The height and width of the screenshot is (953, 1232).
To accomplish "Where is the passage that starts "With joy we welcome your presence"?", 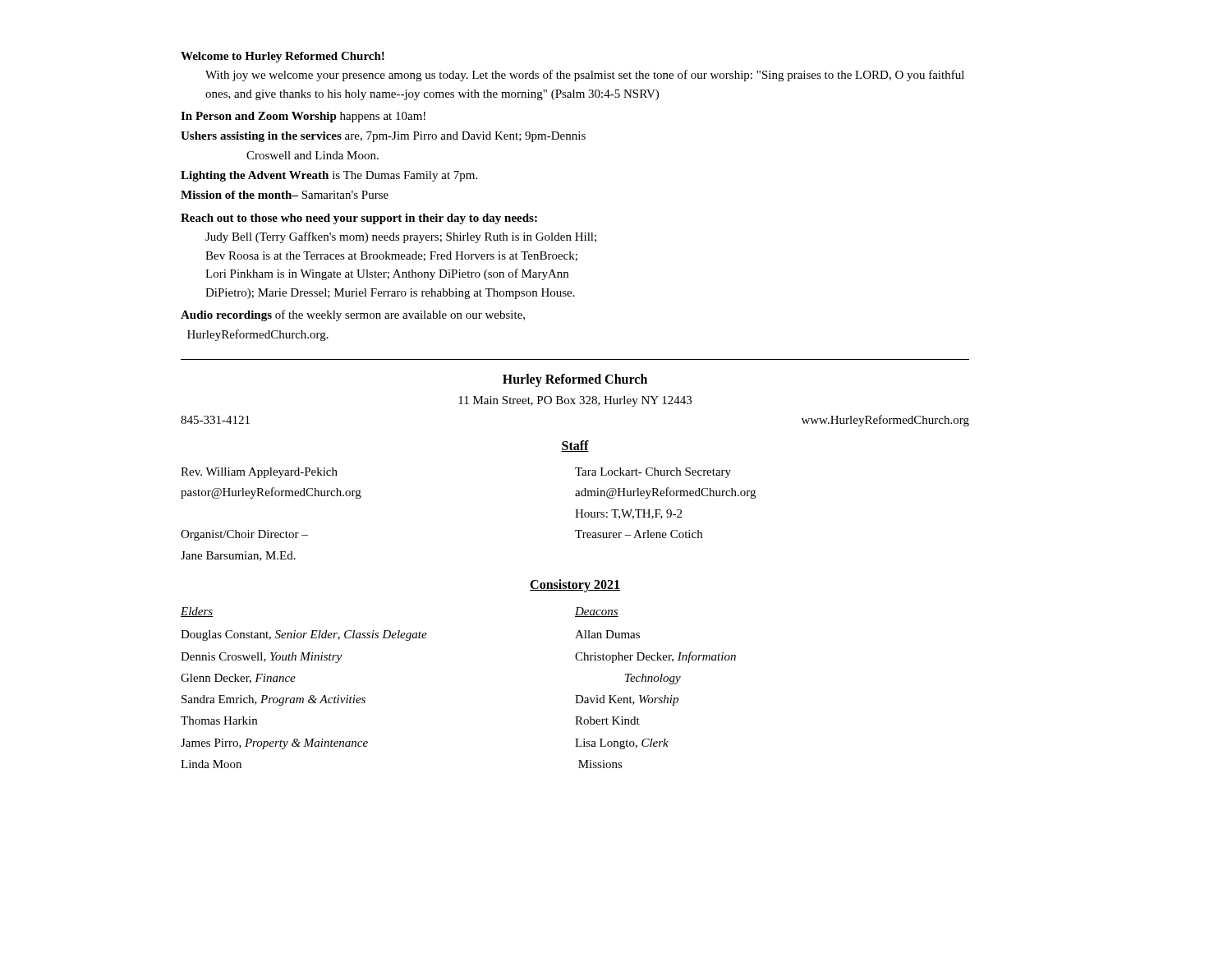I will [x=585, y=84].
